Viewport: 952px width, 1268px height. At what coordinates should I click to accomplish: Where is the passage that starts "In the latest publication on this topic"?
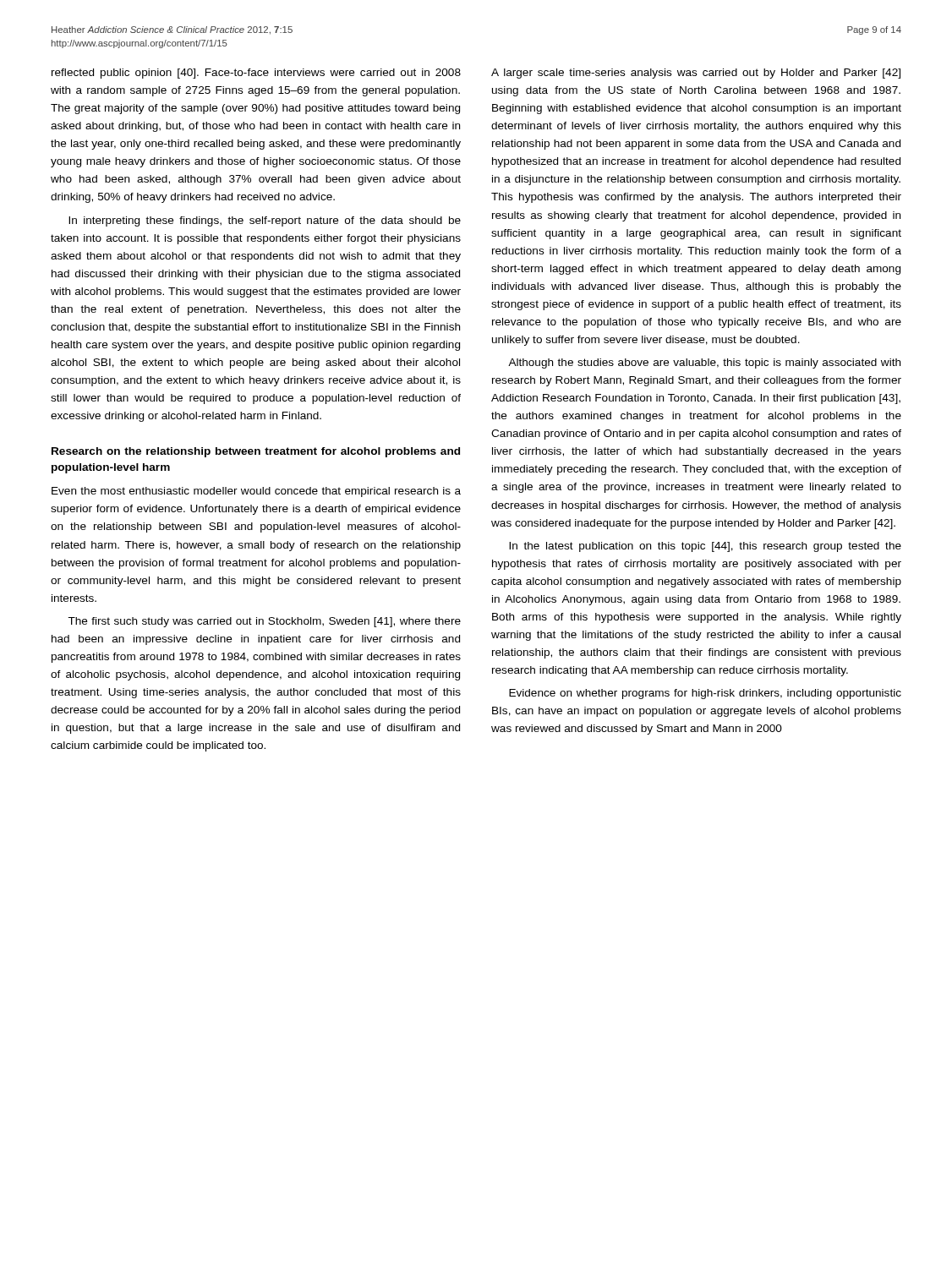[x=696, y=608]
